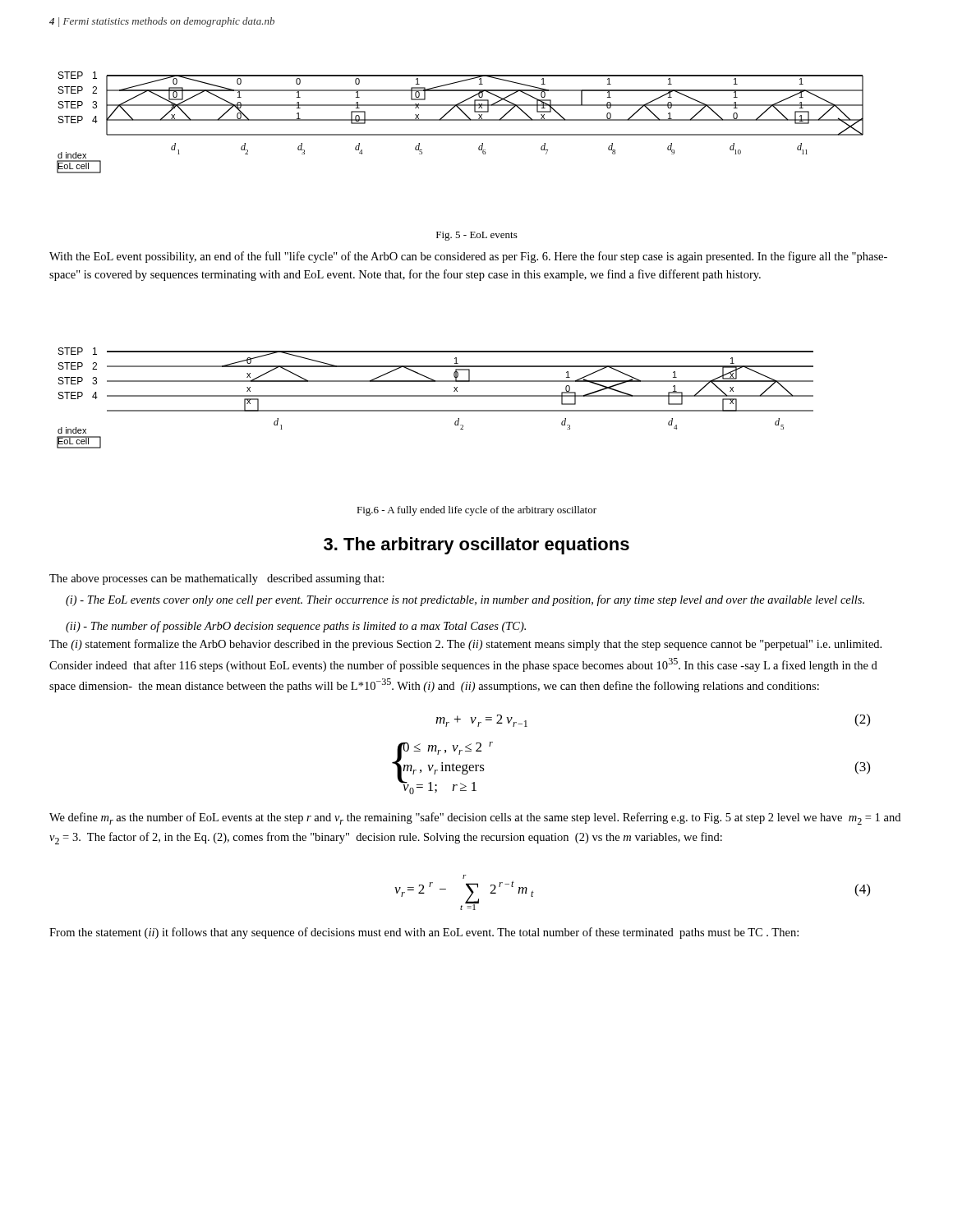This screenshot has width=953, height=1232.
Task: Select the block starting "Fig. 5 - EoL events"
Action: coord(476,234)
